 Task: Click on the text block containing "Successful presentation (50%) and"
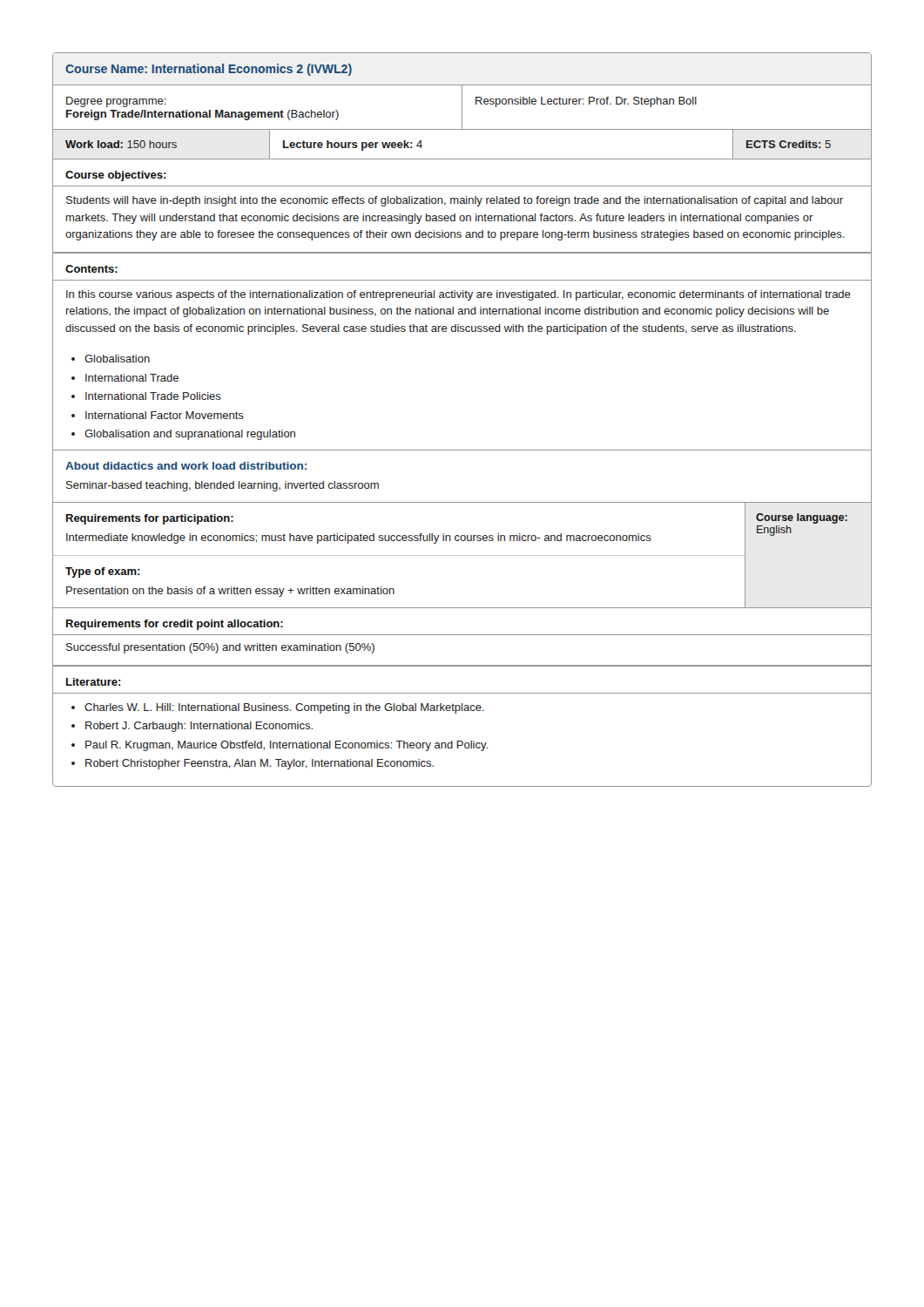[x=220, y=648]
